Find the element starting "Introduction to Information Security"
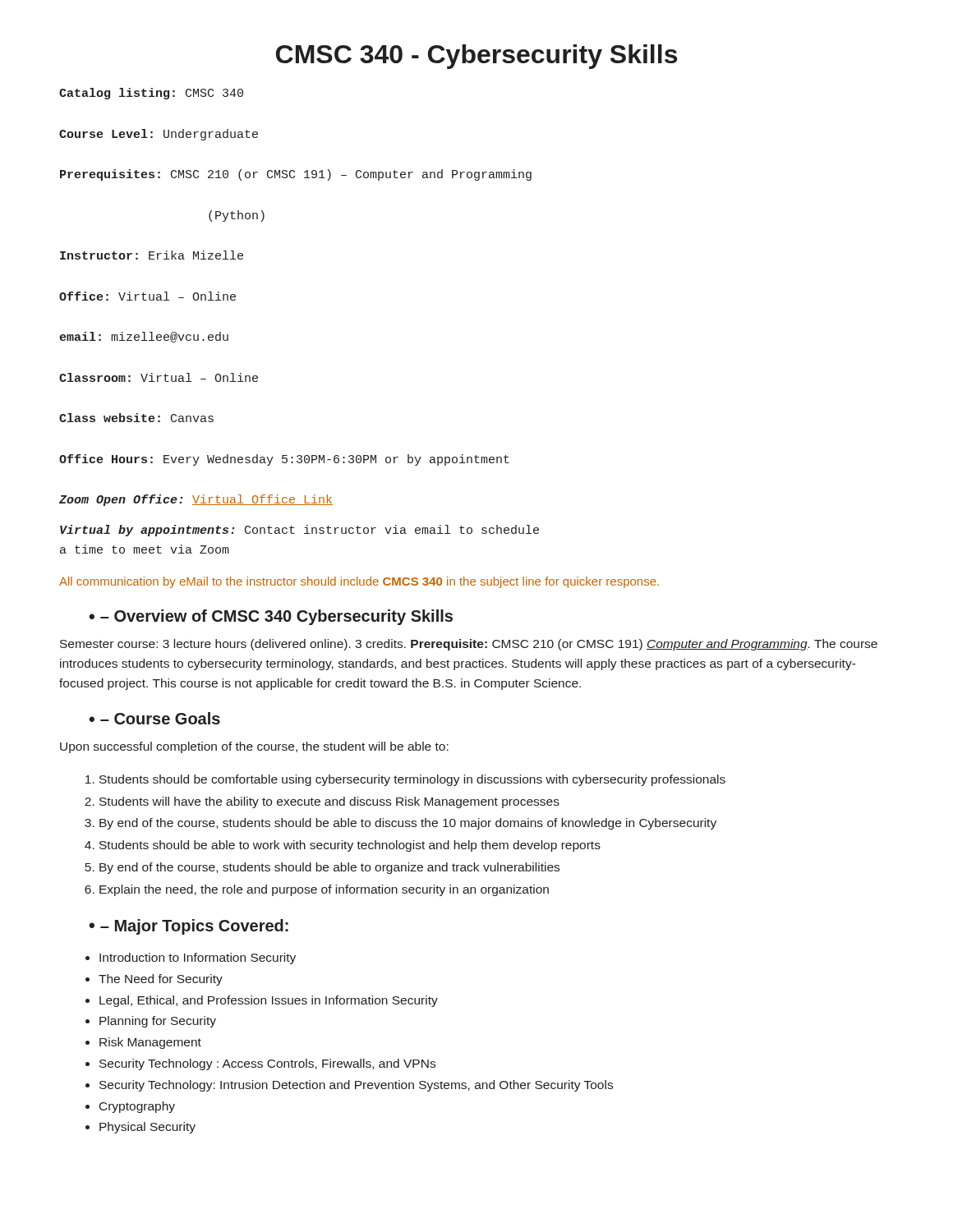 point(197,957)
